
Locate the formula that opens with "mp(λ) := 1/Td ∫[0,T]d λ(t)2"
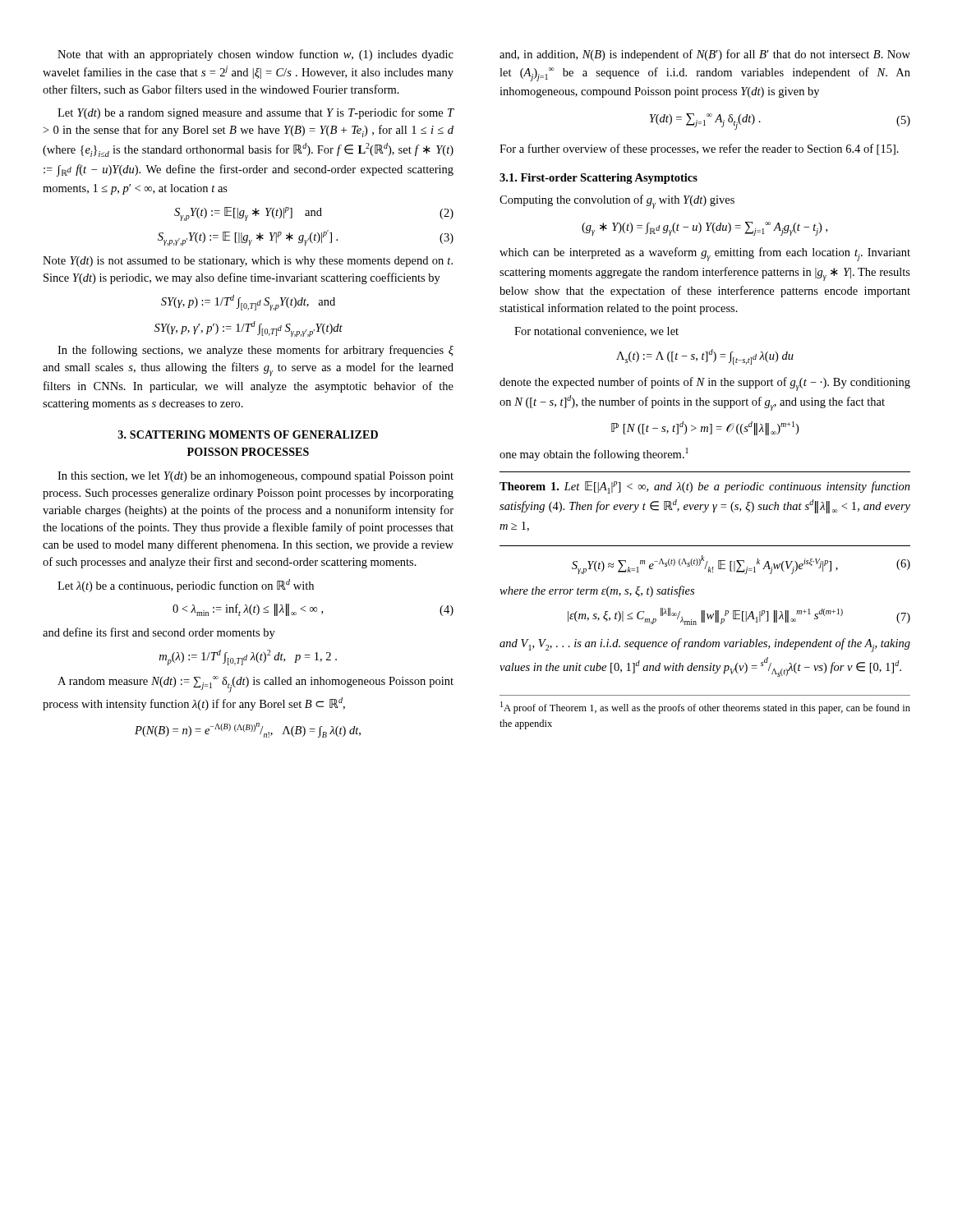click(x=248, y=657)
